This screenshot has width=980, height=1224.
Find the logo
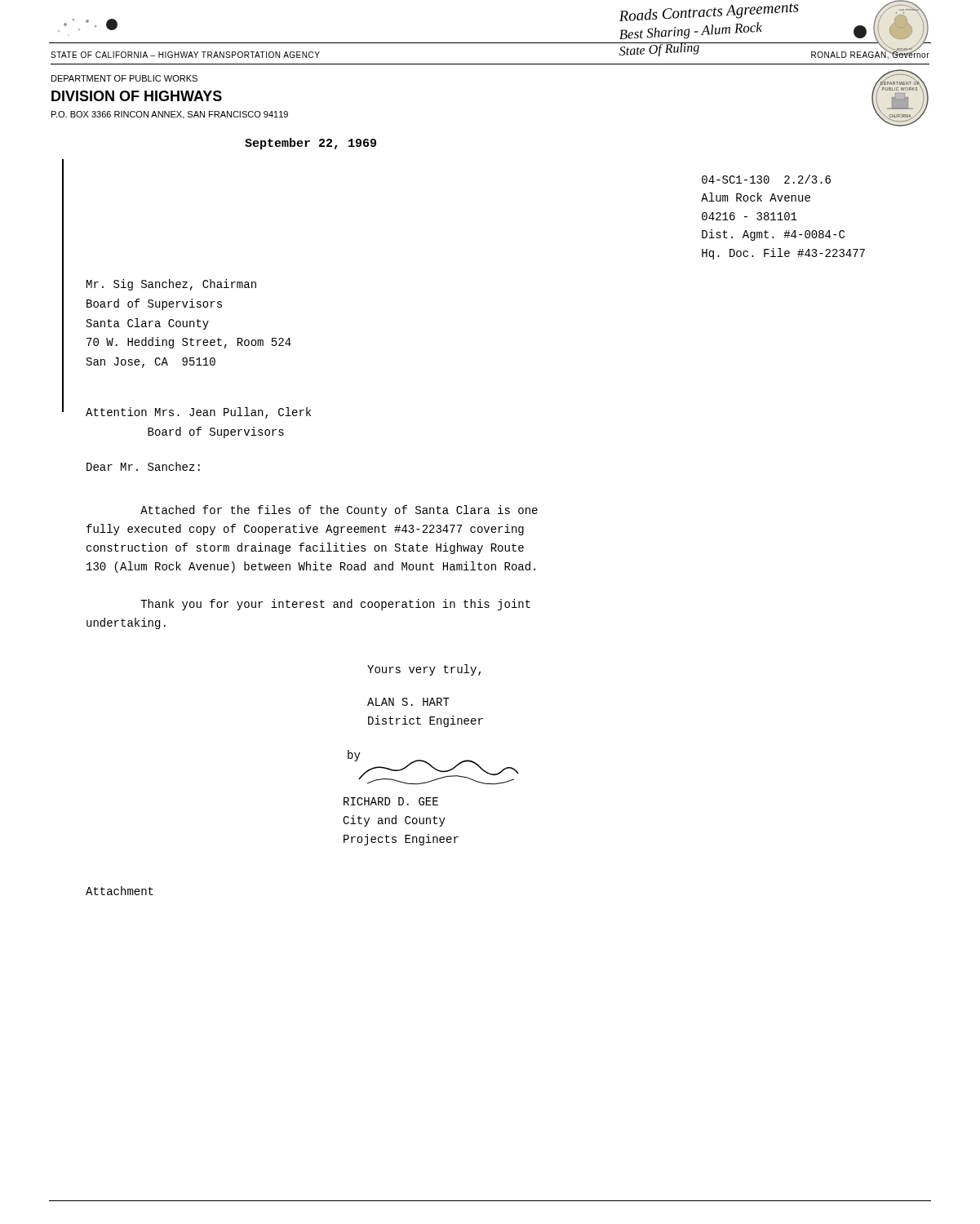(900, 98)
